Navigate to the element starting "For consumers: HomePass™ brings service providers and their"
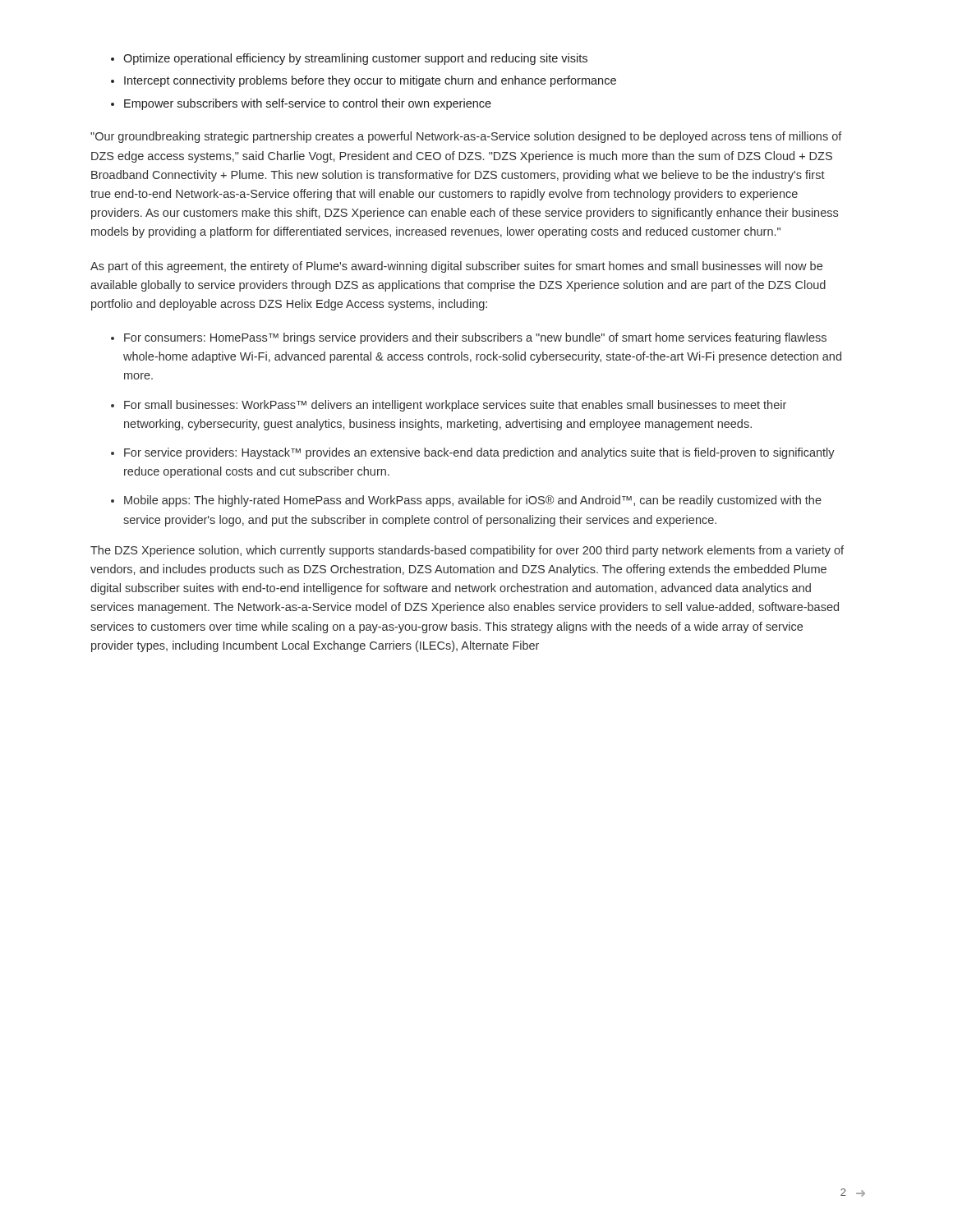953x1232 pixels. [483, 357]
